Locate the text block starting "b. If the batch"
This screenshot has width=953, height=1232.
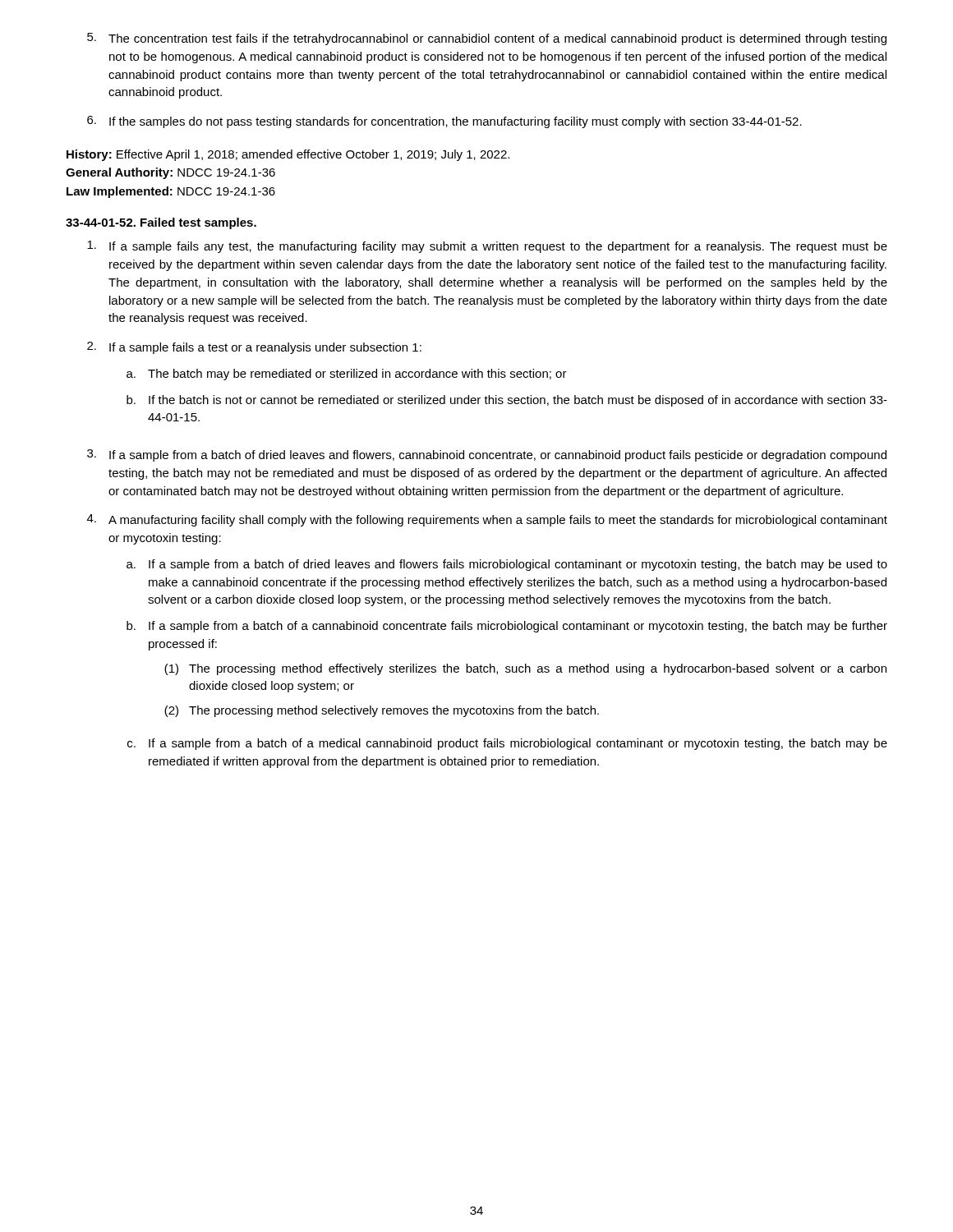coord(498,408)
